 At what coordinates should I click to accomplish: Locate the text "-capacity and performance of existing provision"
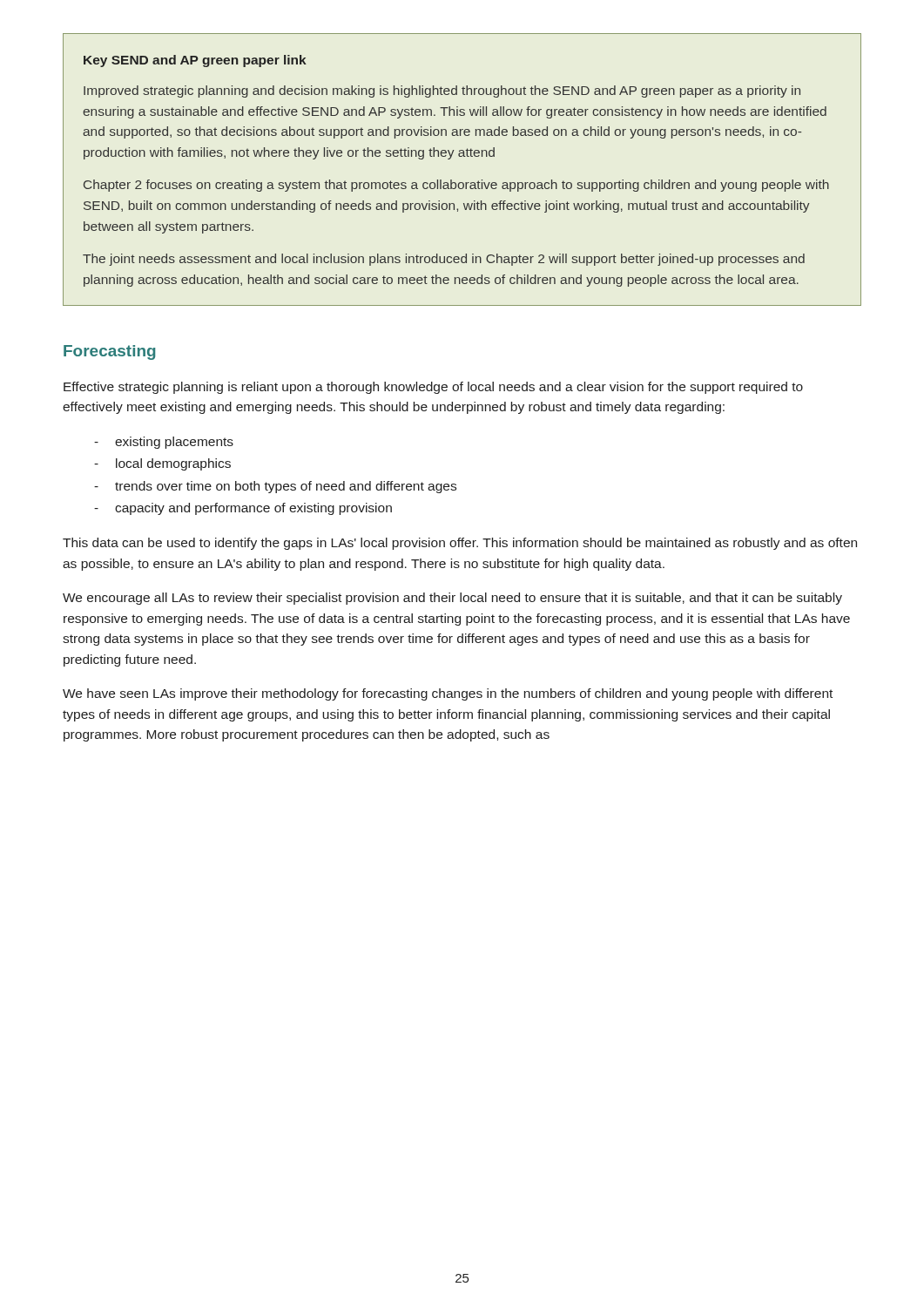click(243, 508)
